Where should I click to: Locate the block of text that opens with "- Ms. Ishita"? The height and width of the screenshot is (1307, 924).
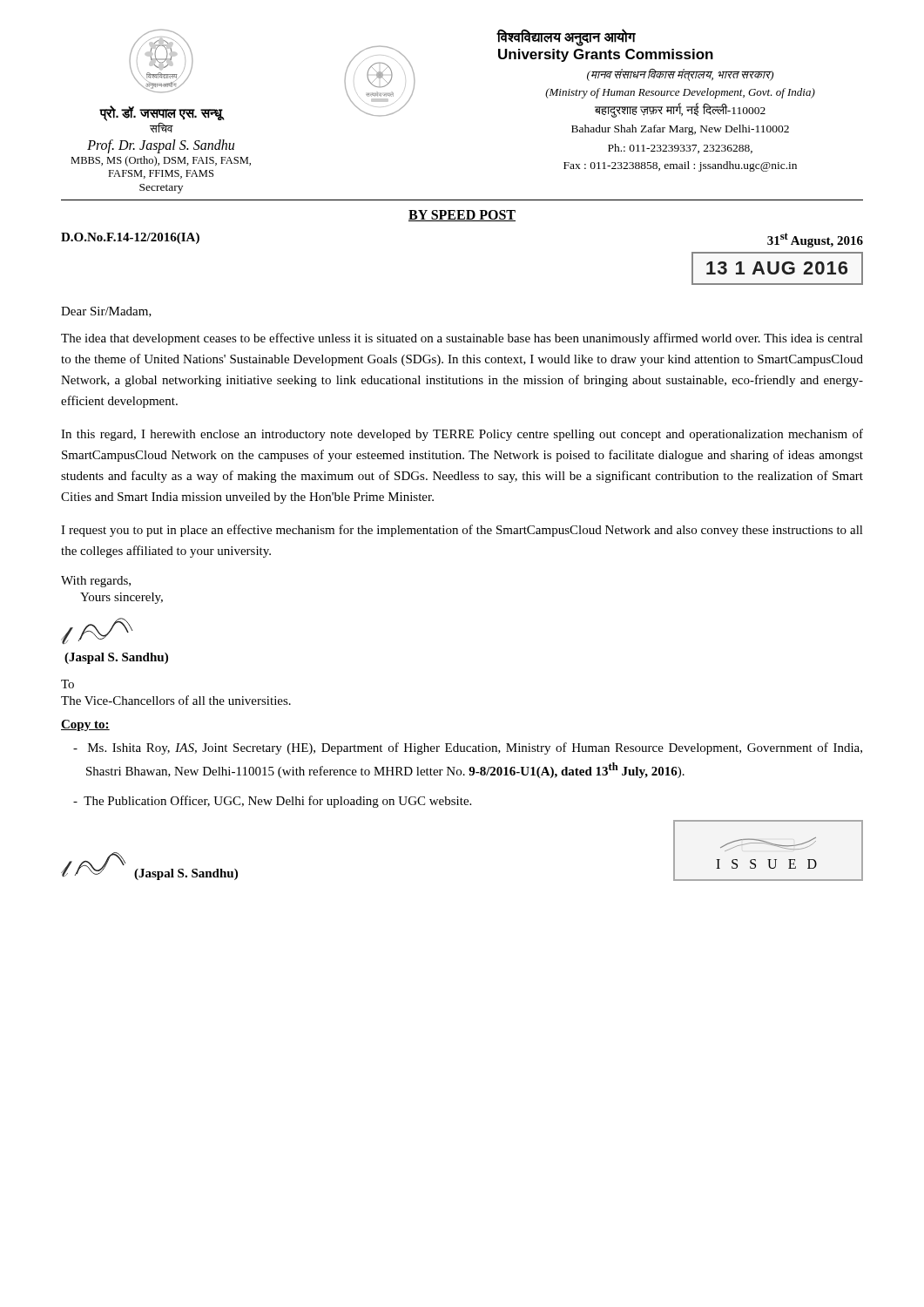pos(468,759)
